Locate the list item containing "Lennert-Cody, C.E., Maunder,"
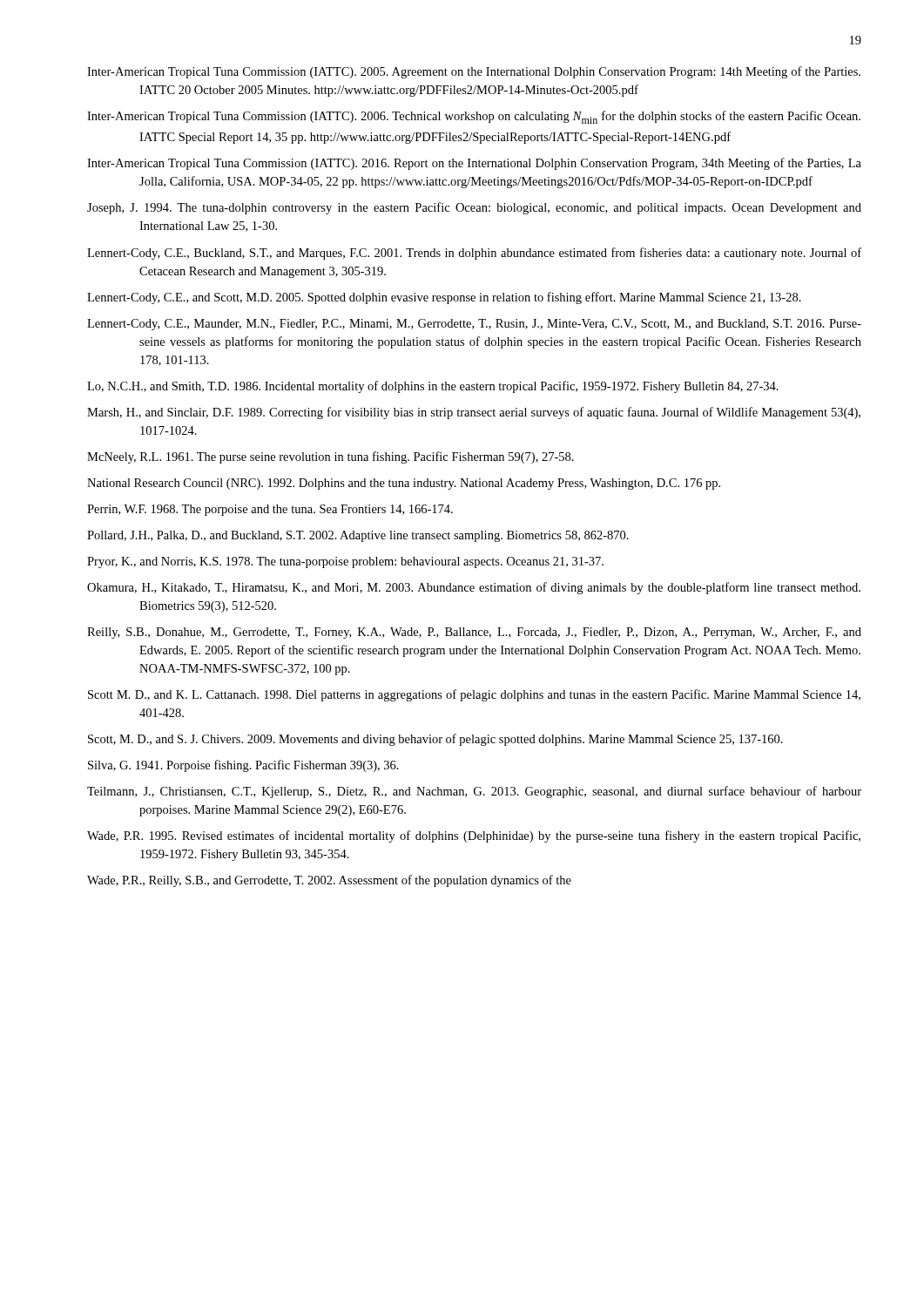 pyautogui.click(x=474, y=341)
